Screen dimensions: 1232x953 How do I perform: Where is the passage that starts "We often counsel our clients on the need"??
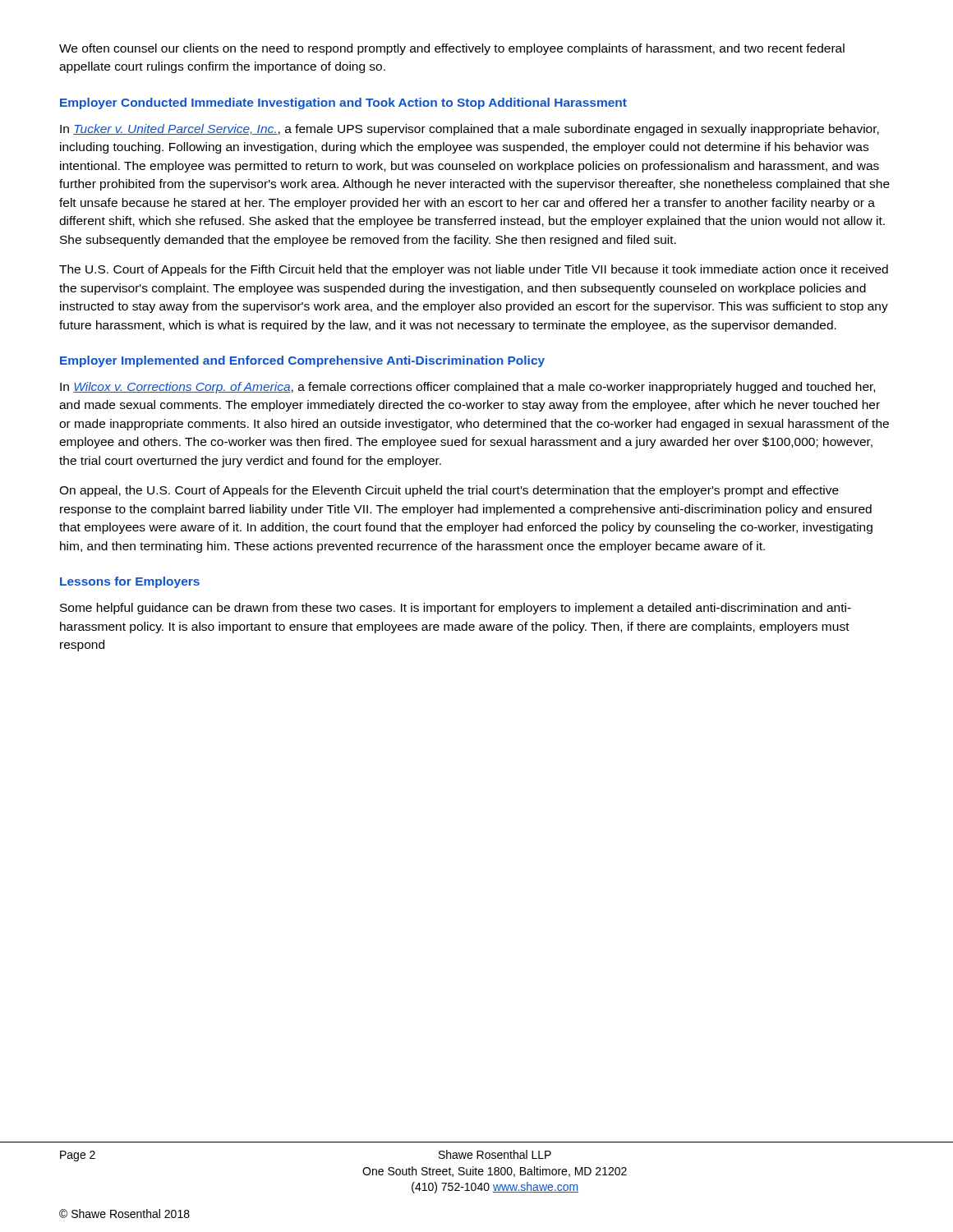click(x=452, y=57)
